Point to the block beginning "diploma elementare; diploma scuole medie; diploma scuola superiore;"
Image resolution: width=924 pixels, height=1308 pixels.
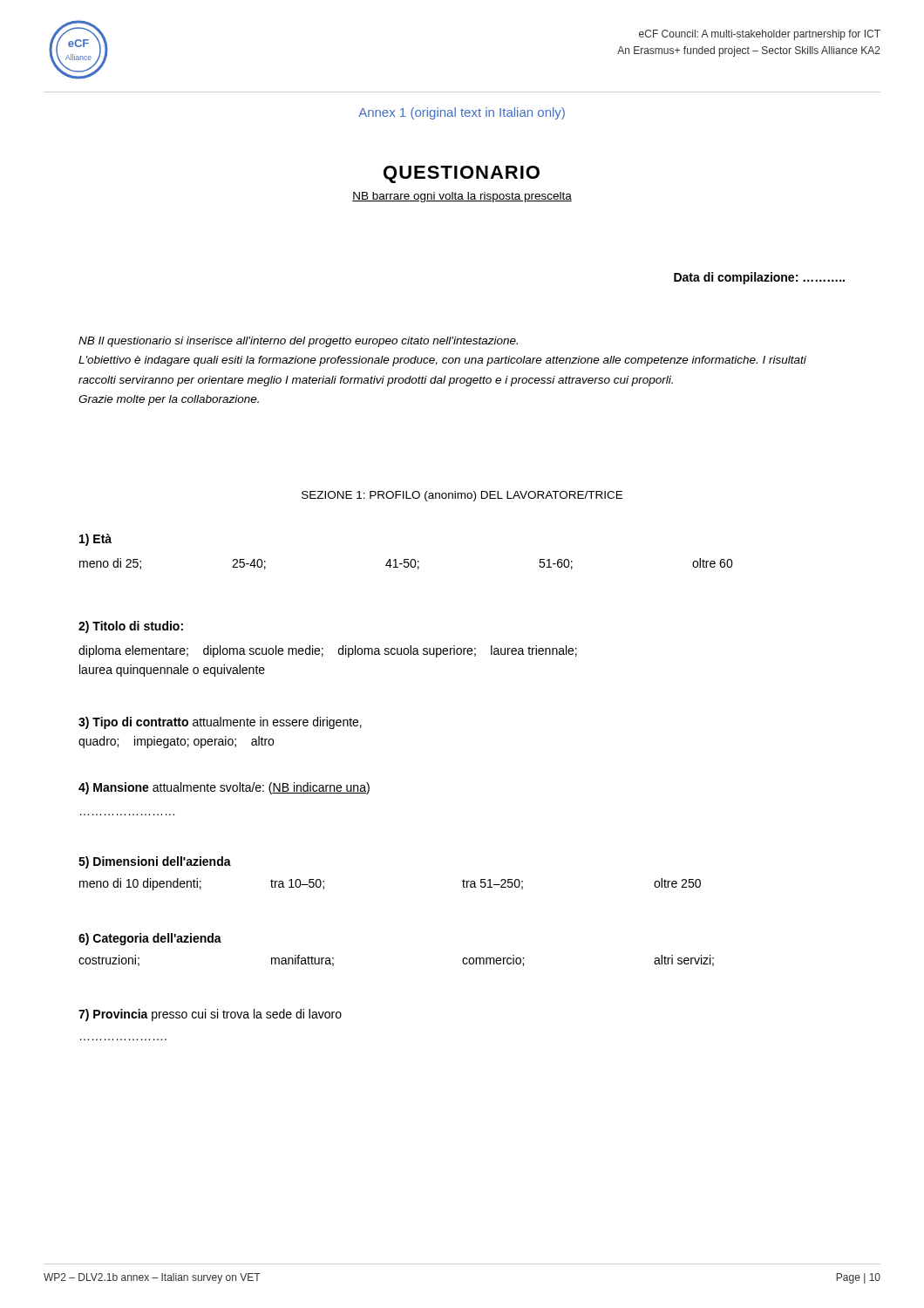[328, 651]
